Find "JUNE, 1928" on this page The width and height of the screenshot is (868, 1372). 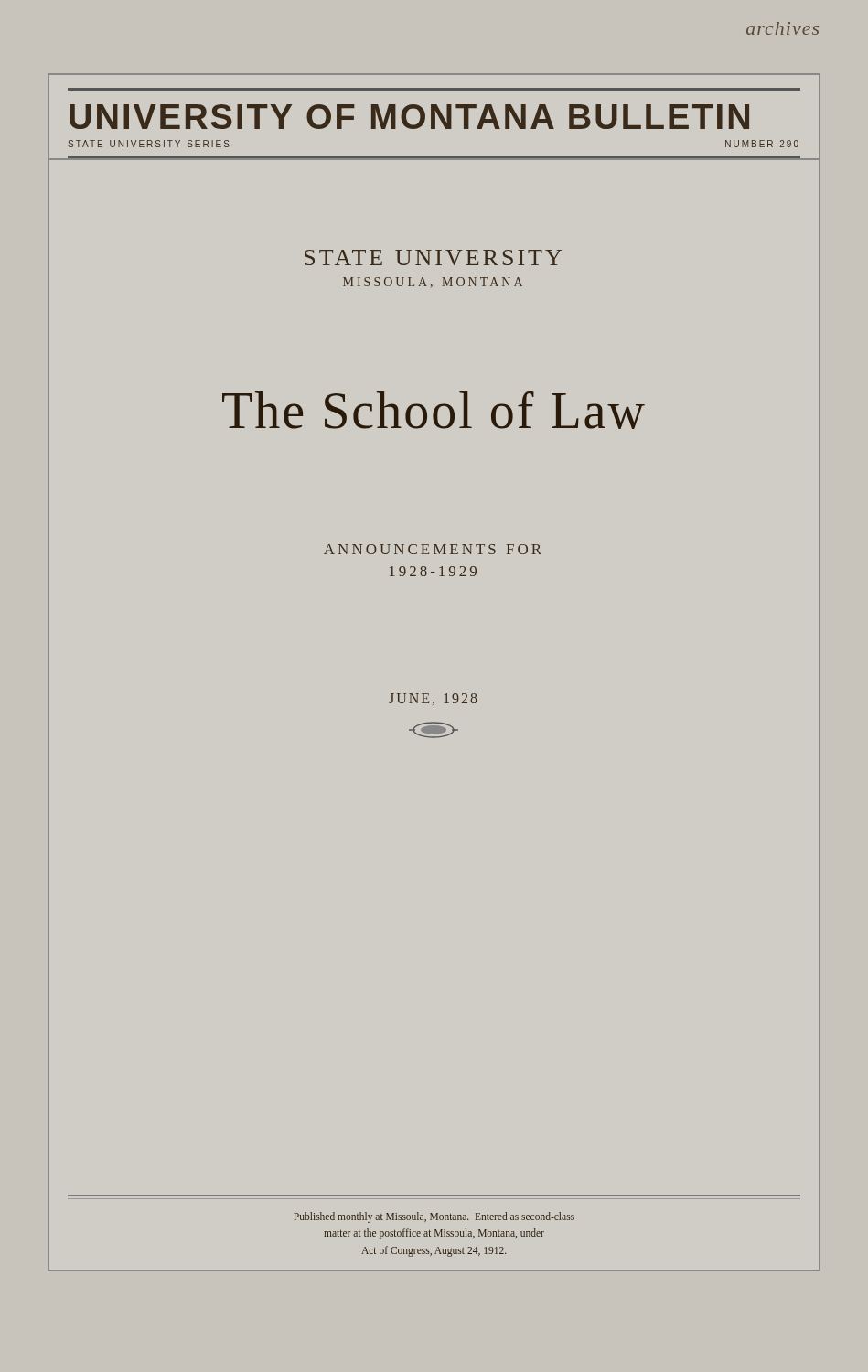tap(434, 717)
